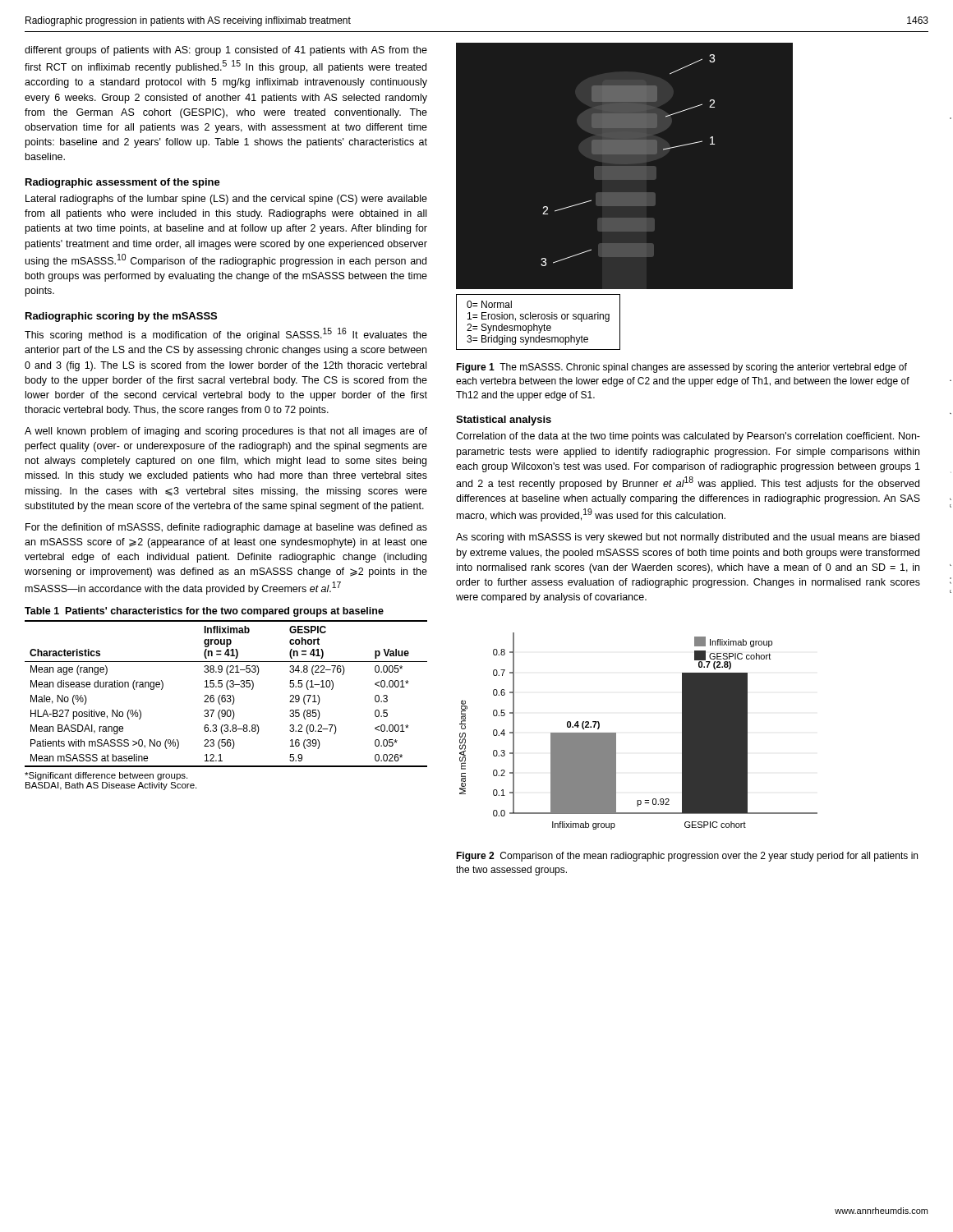This screenshot has width=953, height=1232.
Task: Click on the text block starting "Significant difference between groups.BASDAI, Bath AS"
Action: pos(111,780)
